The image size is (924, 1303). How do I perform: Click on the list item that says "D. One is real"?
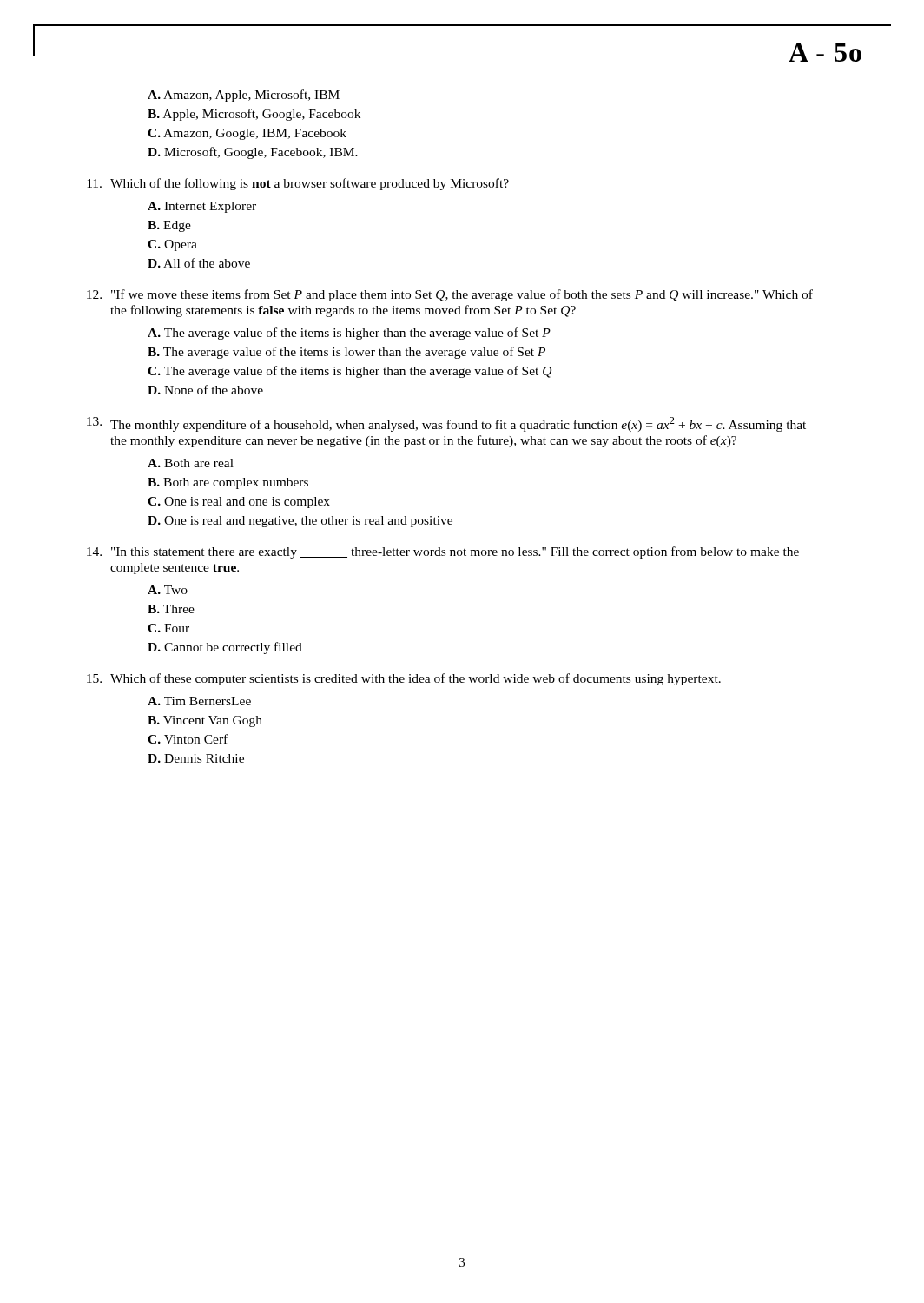(x=300, y=520)
